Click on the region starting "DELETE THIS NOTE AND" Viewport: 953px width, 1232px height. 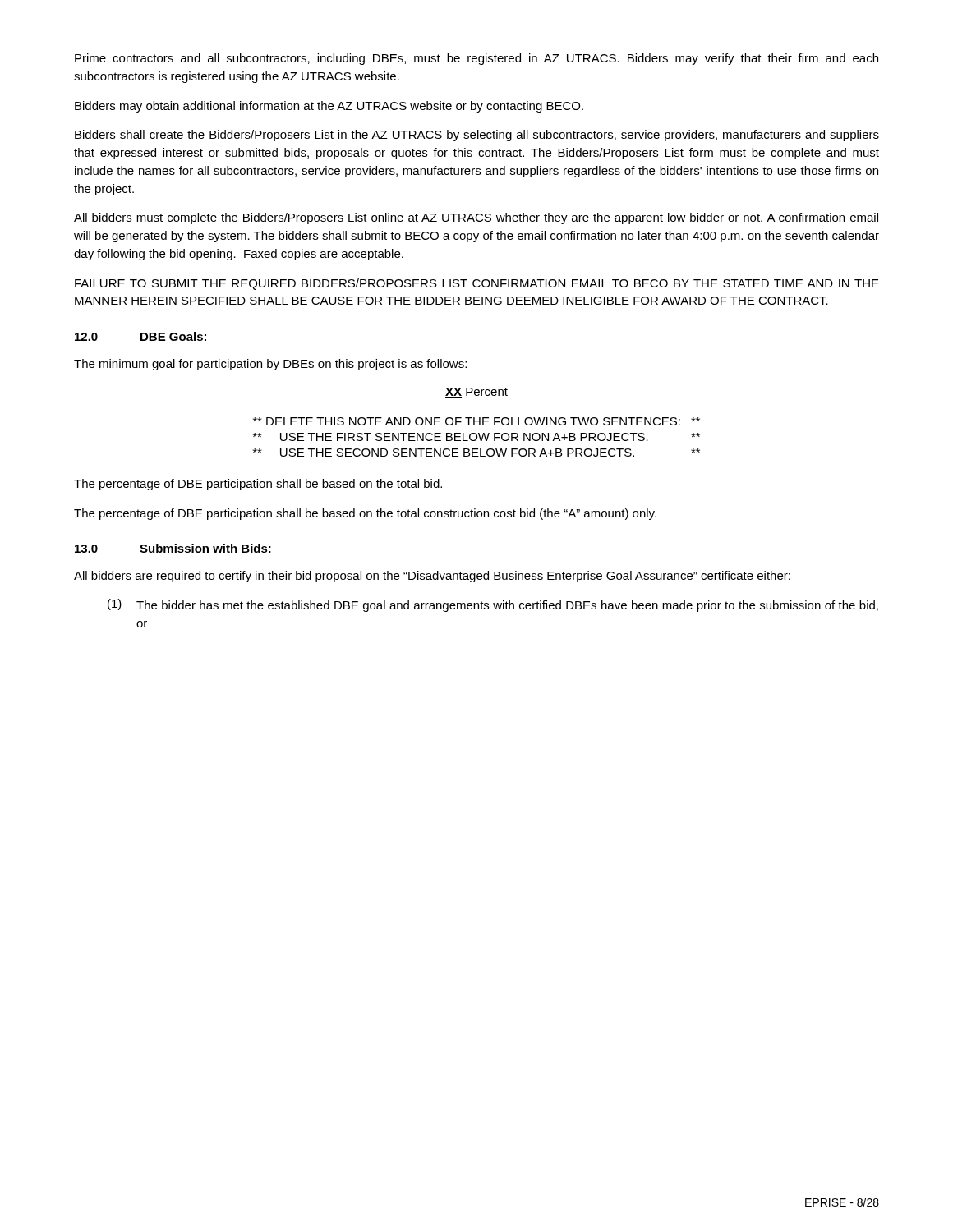(x=476, y=436)
